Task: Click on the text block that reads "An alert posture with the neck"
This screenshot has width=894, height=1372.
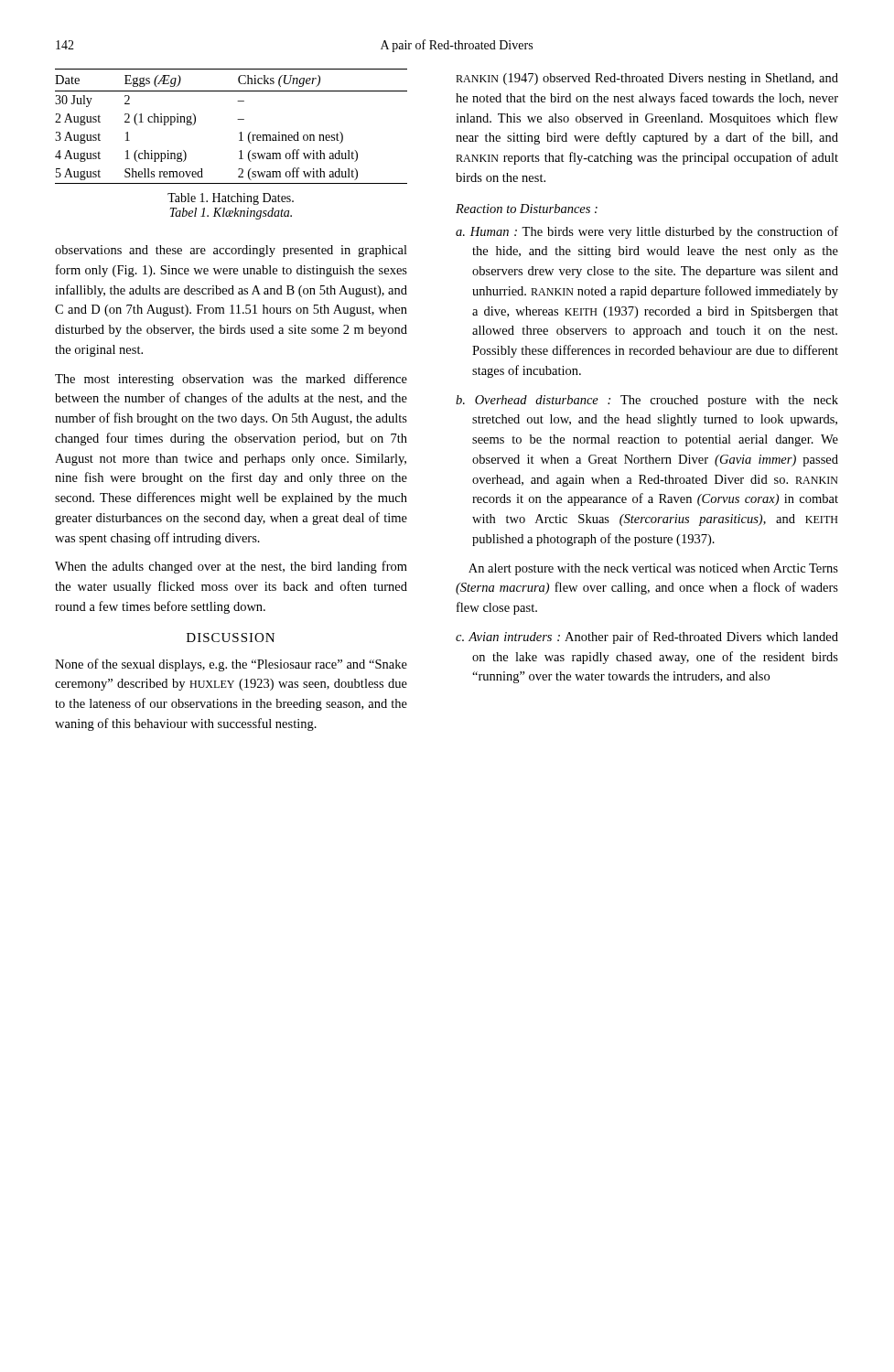Action: [x=647, y=587]
